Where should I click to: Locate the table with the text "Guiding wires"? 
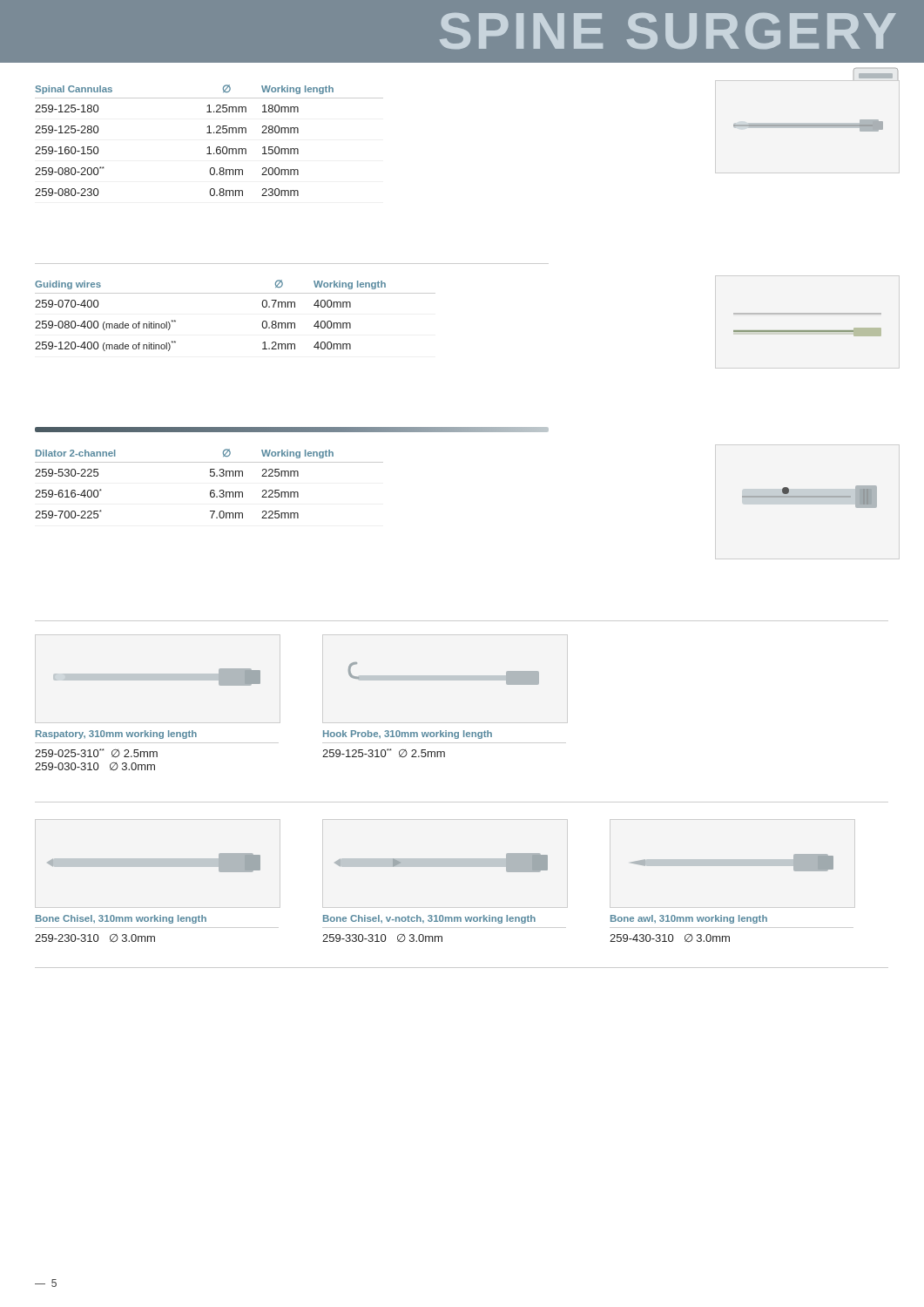click(235, 320)
